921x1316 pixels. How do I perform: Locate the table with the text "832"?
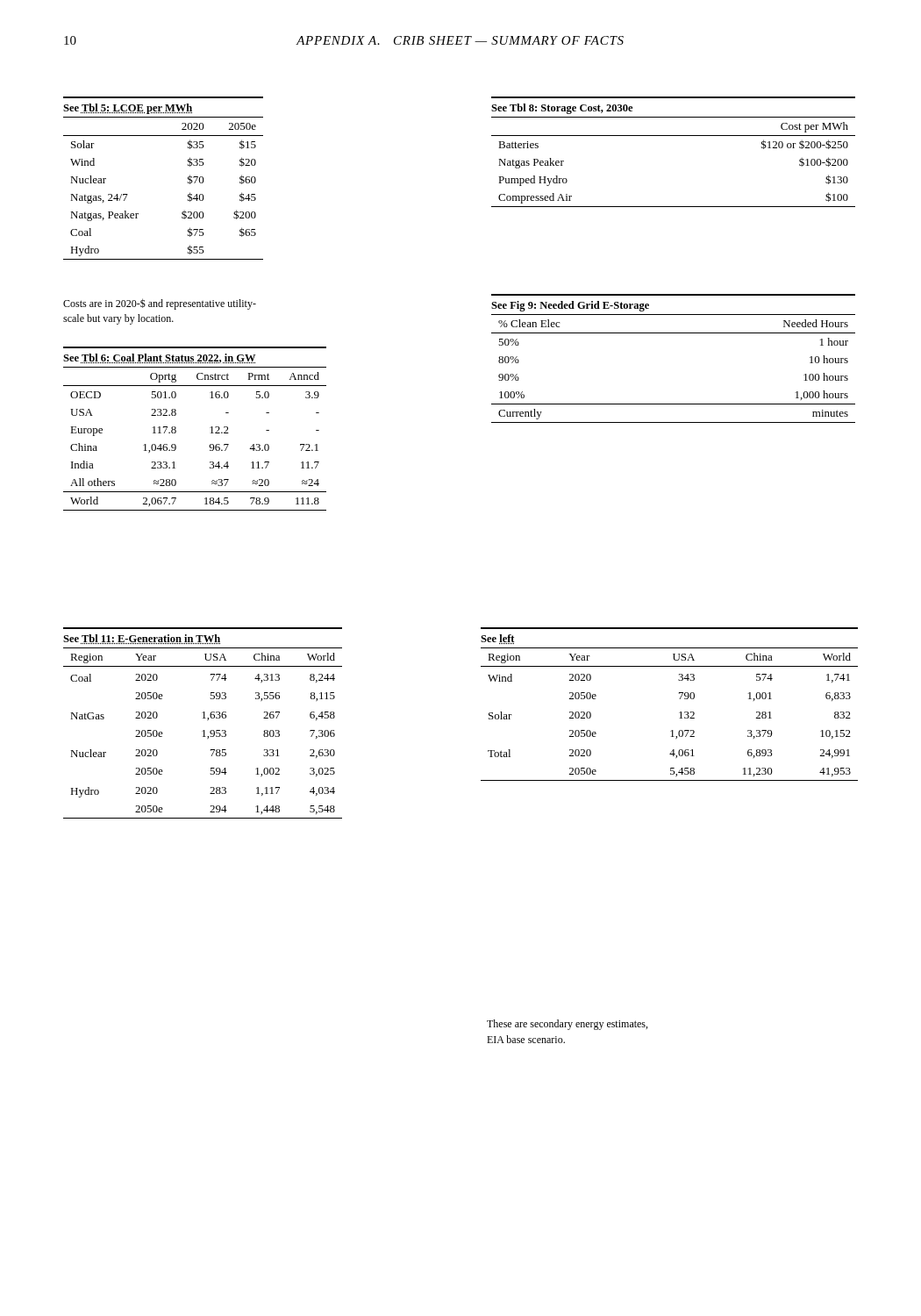pos(669,704)
